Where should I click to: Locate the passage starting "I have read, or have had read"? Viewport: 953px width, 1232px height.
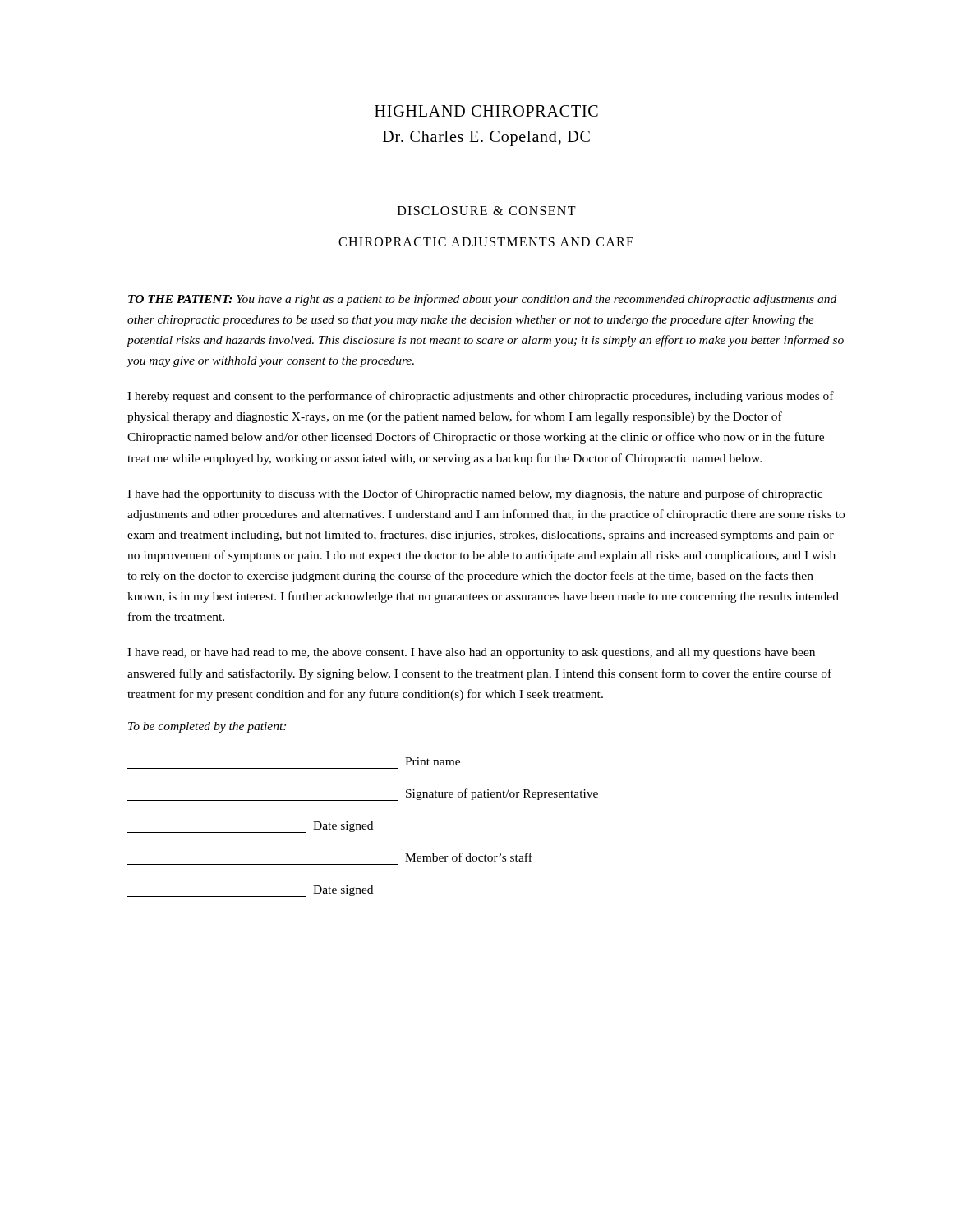[479, 673]
